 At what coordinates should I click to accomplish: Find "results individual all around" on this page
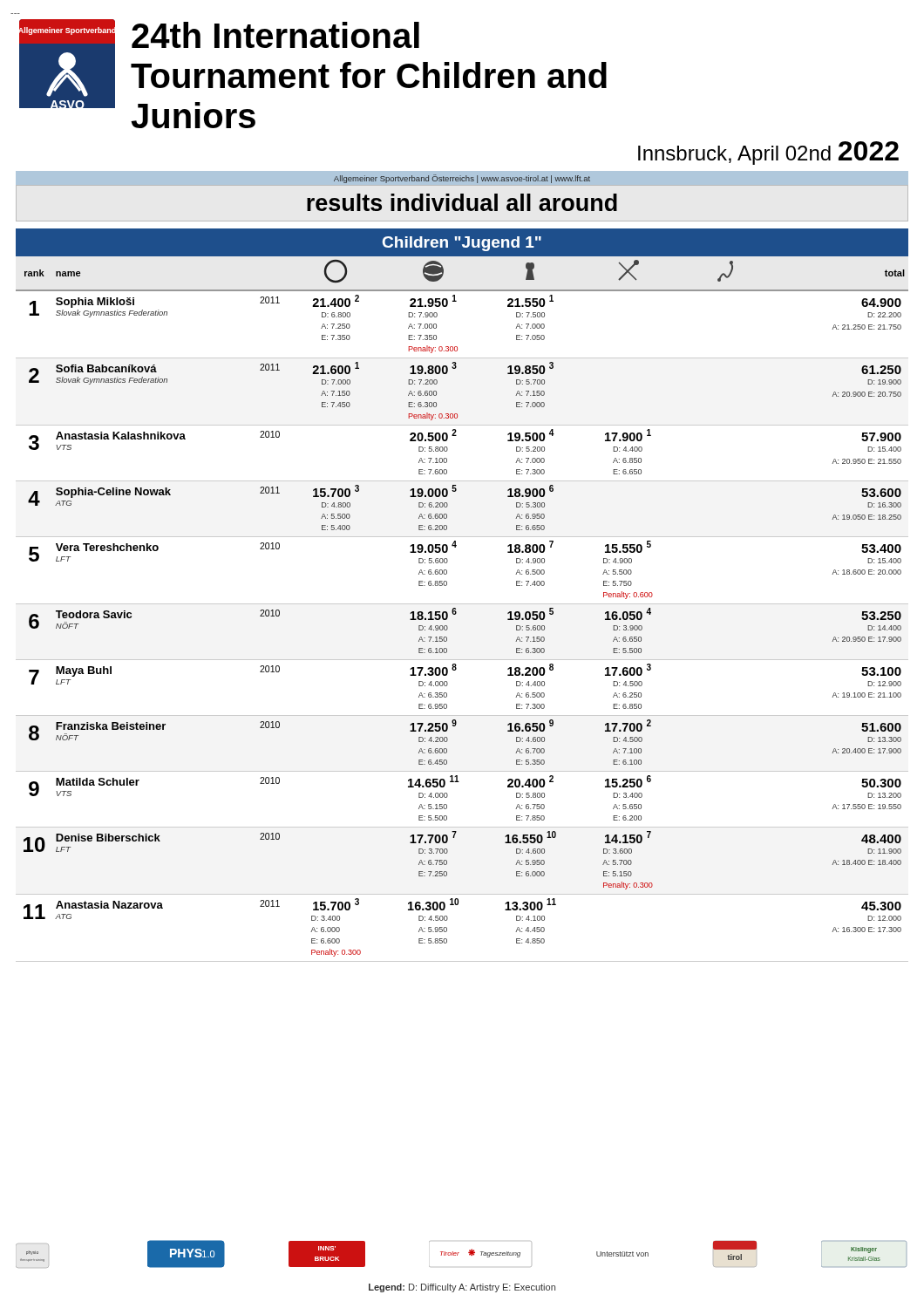click(462, 203)
